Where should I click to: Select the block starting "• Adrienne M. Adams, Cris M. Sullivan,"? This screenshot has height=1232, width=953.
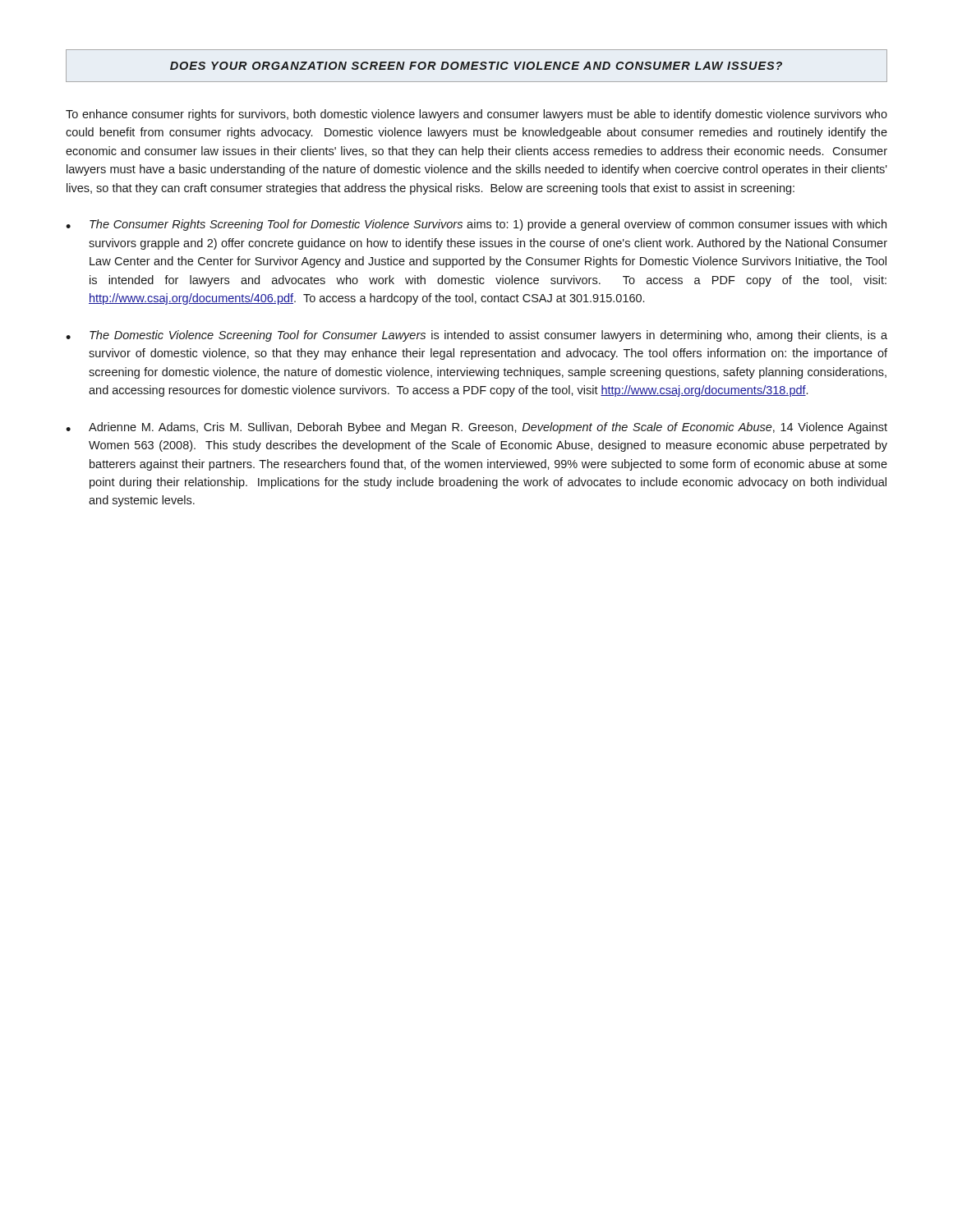click(x=476, y=464)
